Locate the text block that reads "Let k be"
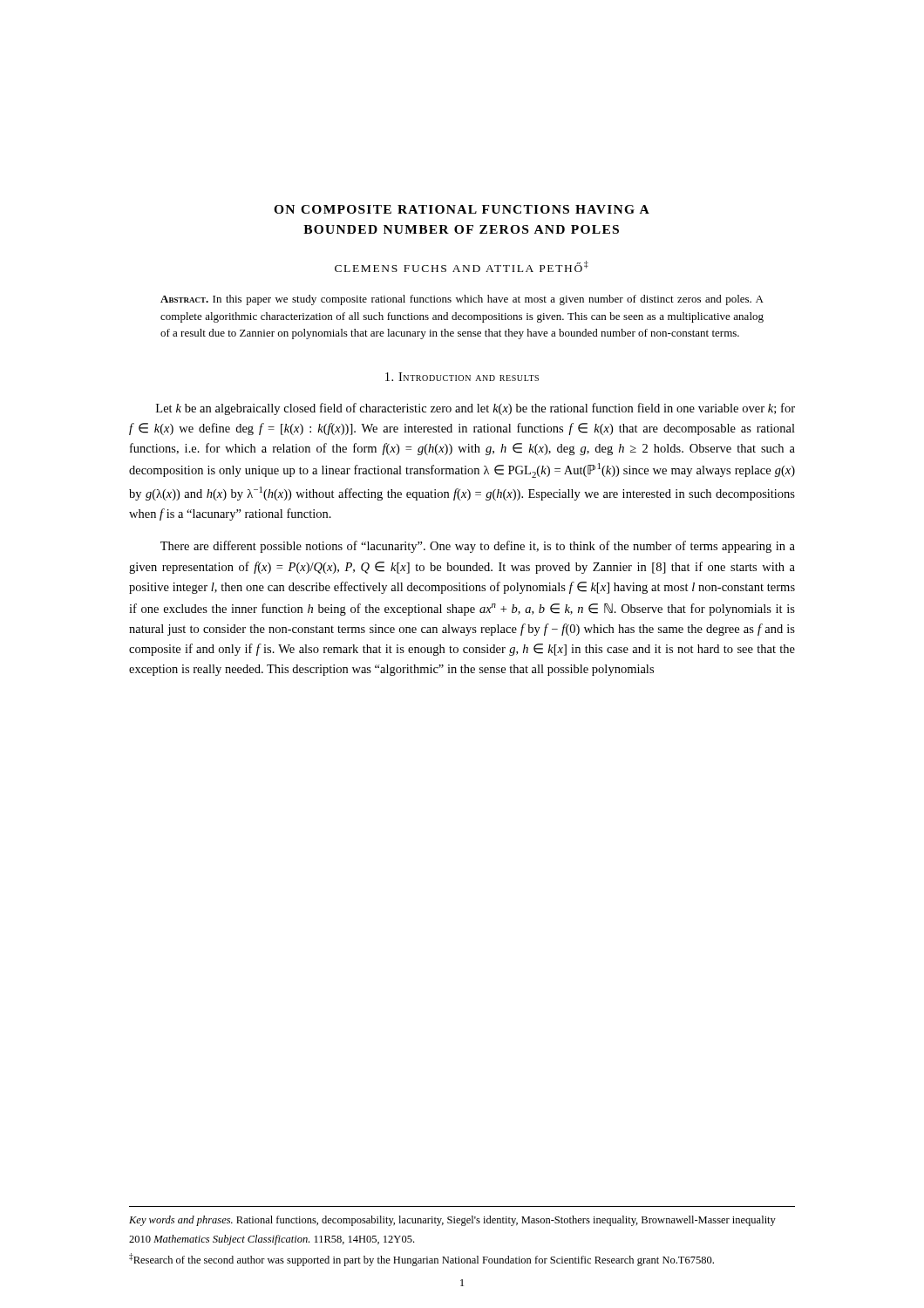This screenshot has height=1308, width=924. pos(462,461)
